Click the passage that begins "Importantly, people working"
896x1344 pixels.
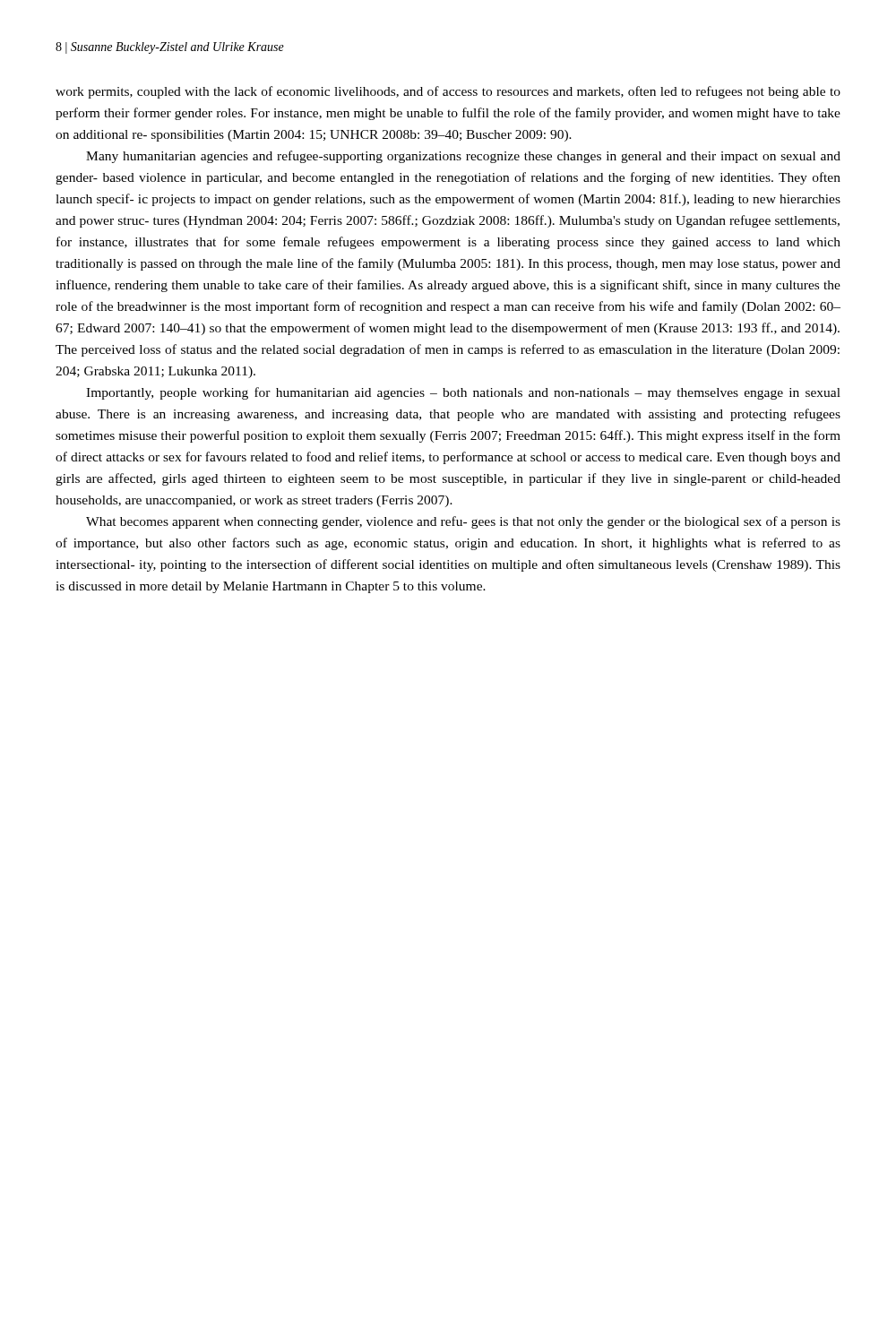(x=448, y=446)
